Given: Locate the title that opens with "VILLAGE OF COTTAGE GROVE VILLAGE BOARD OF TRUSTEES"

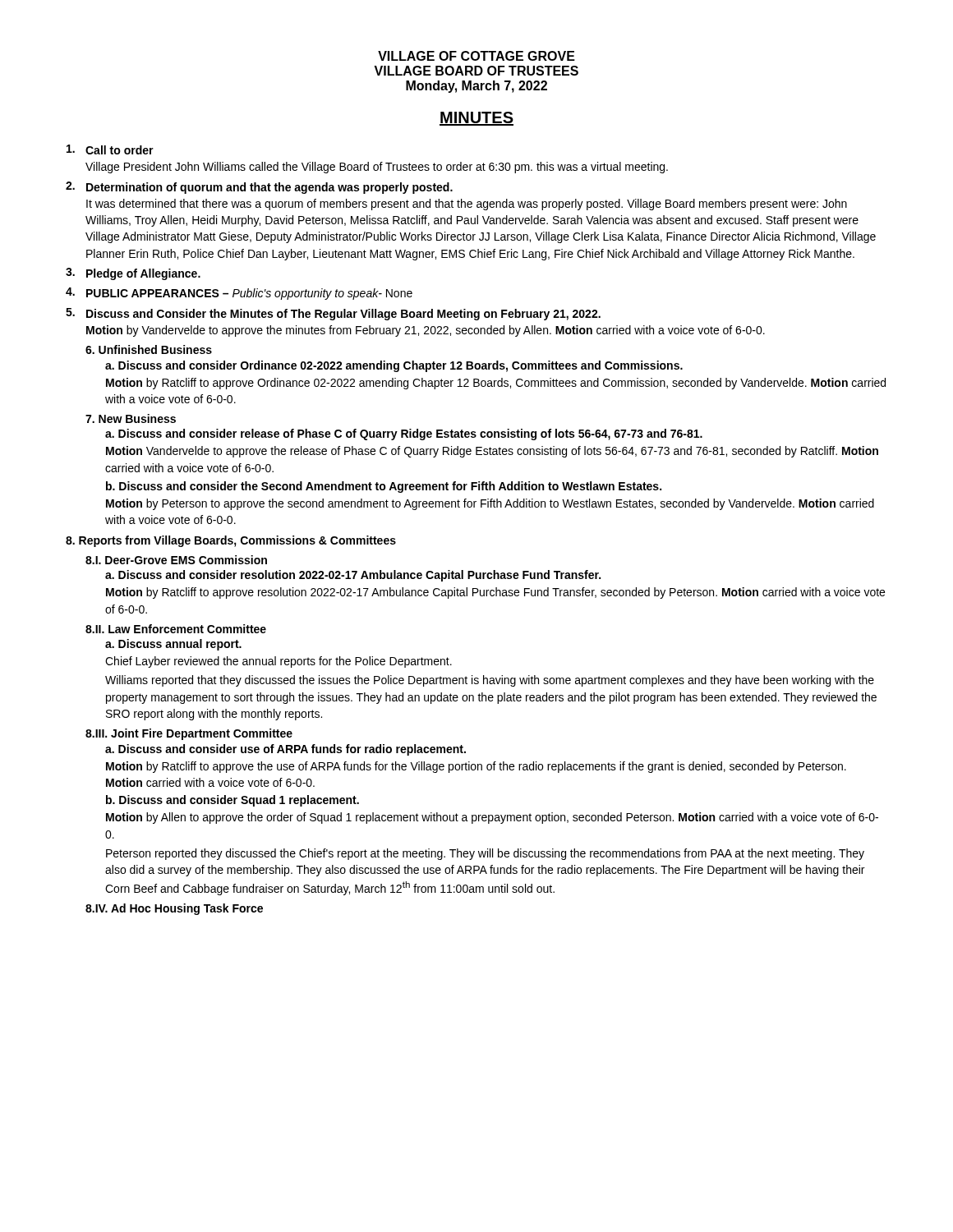Looking at the screenshot, I should [x=476, y=71].
